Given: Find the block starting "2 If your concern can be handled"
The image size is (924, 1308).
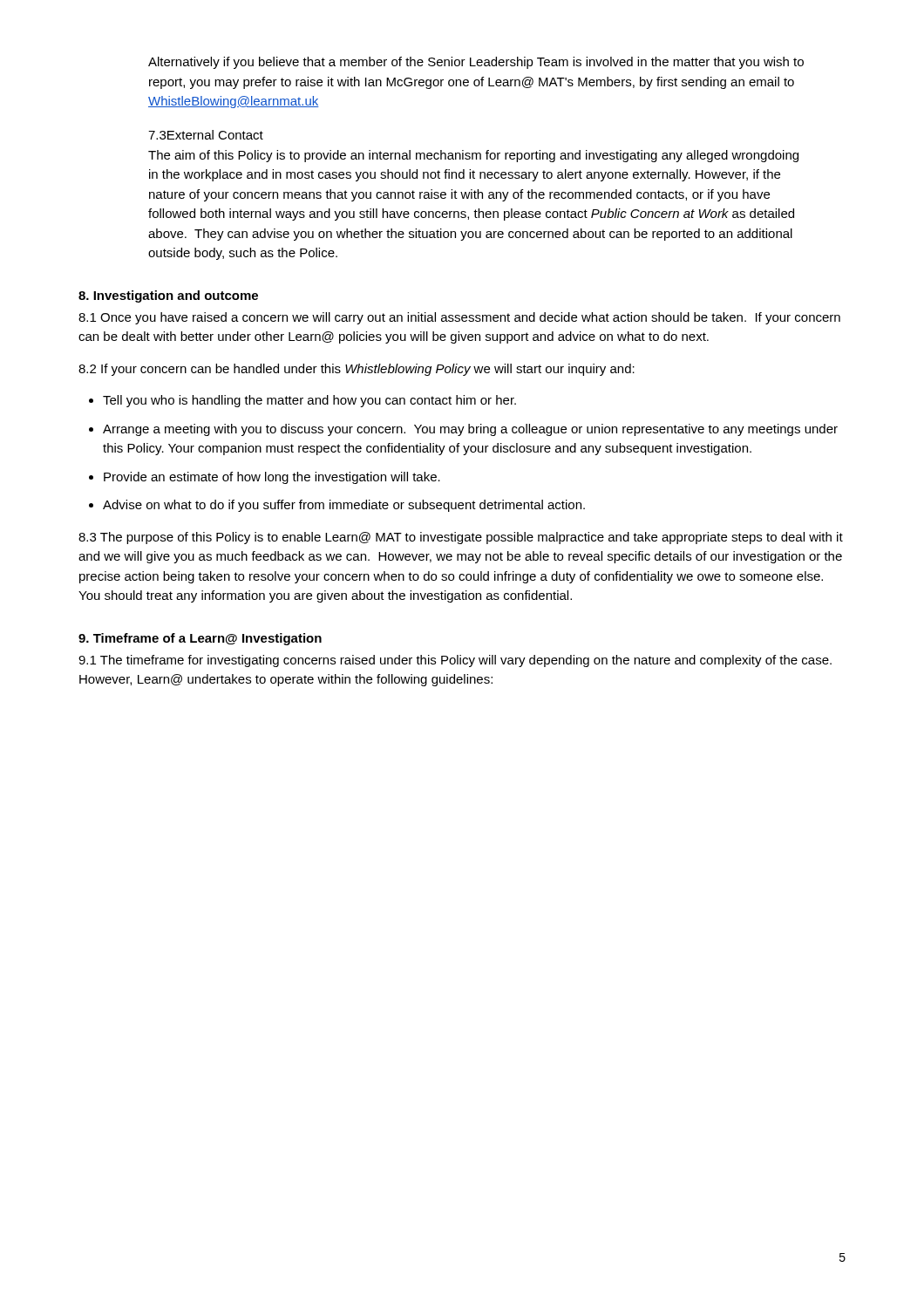Looking at the screenshot, I should click(x=462, y=369).
